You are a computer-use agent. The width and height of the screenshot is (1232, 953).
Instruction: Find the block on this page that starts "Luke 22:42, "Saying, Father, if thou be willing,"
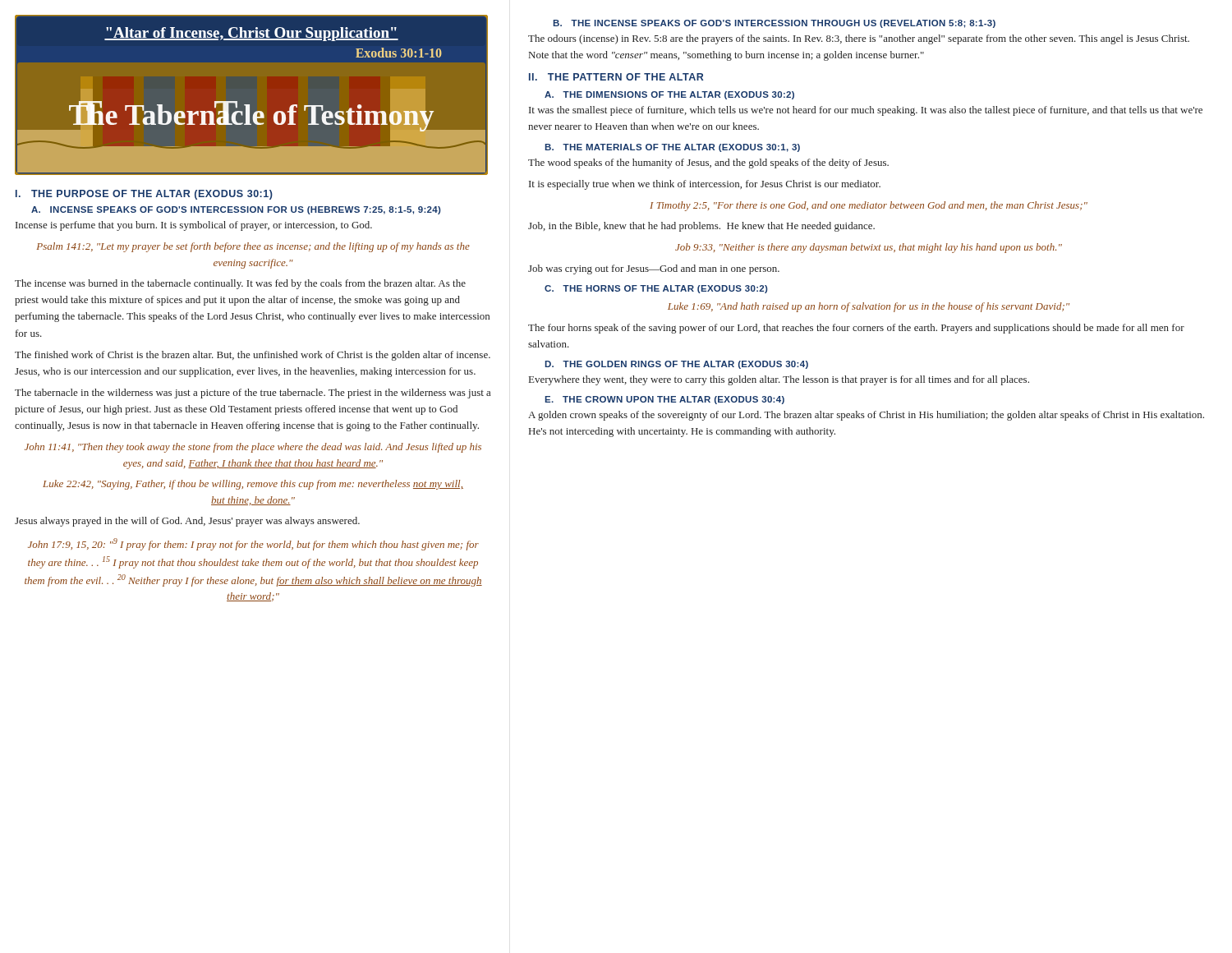pyautogui.click(x=253, y=492)
